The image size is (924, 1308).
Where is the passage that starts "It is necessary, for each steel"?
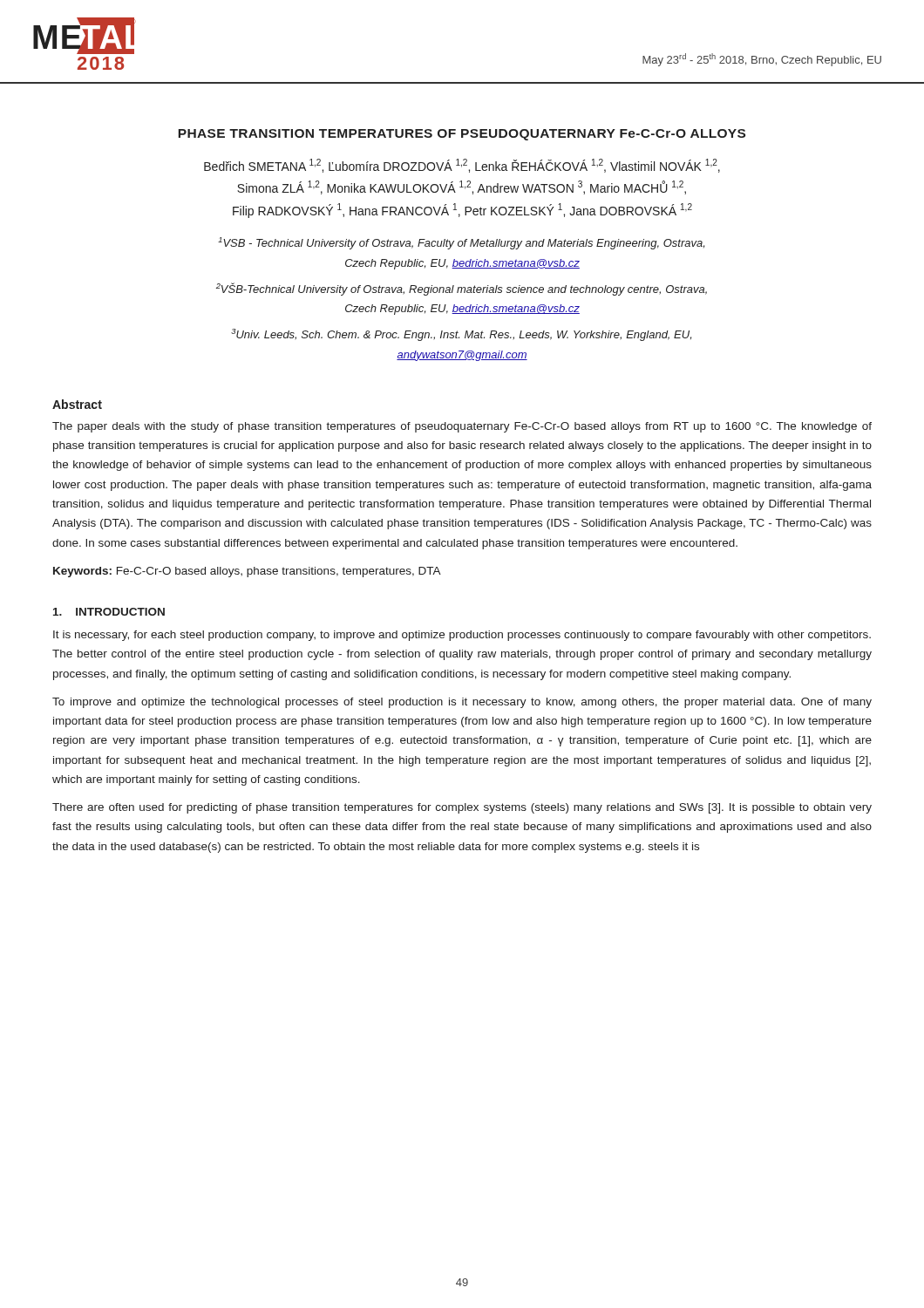(462, 654)
